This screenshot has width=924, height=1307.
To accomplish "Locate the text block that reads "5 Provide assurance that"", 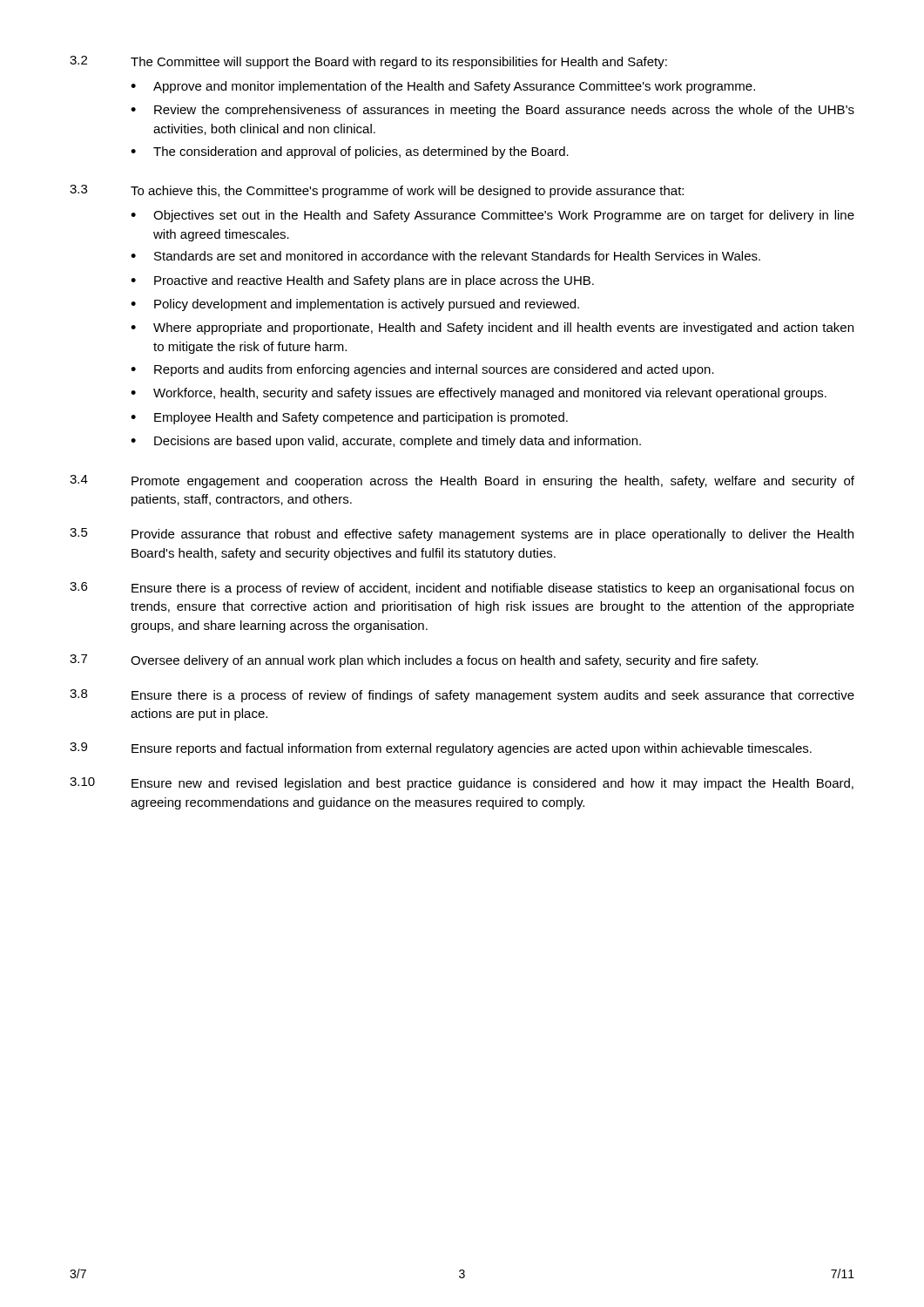I will 462,543.
